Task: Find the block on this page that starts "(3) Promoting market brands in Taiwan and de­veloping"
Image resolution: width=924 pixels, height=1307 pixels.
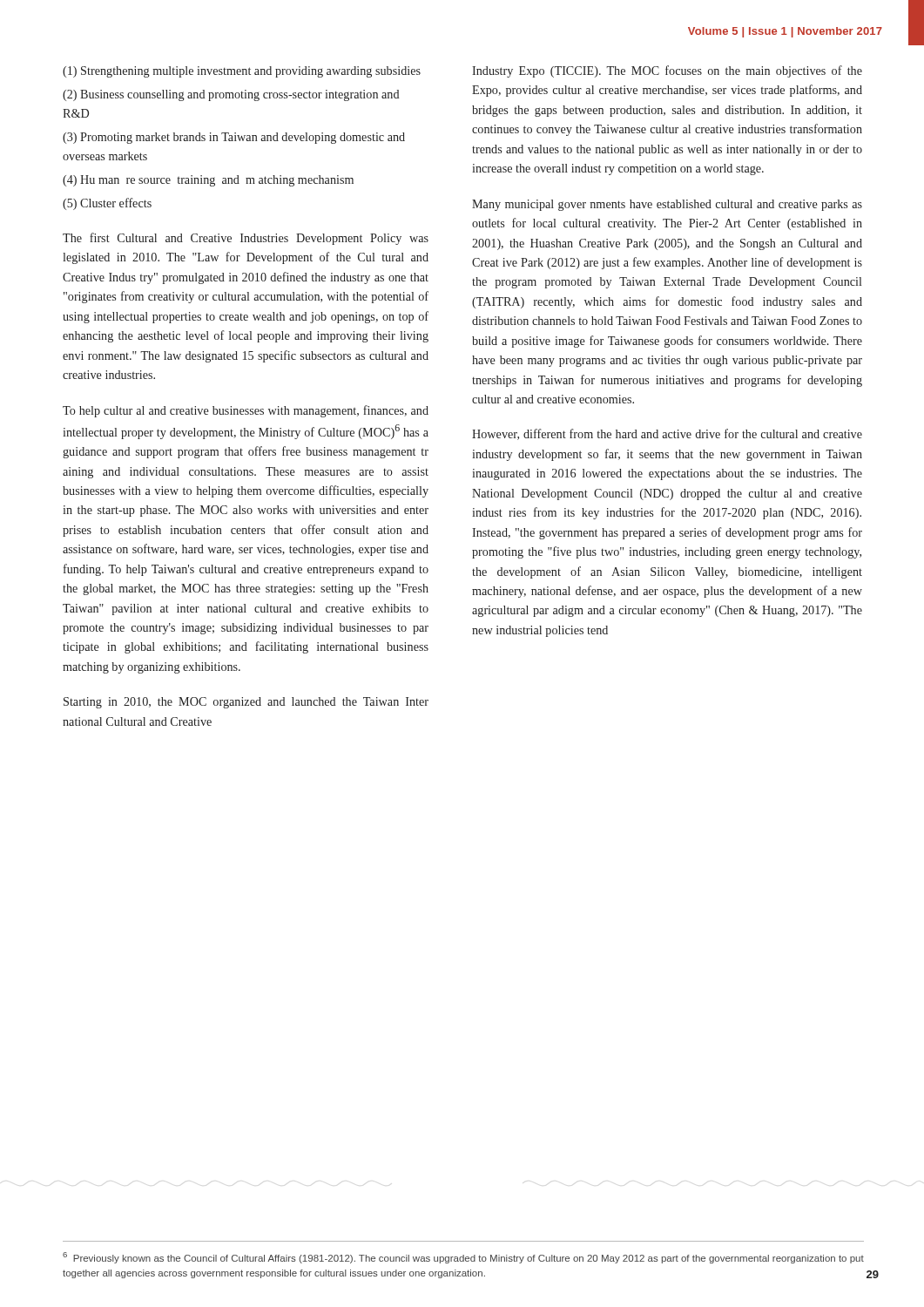Action: click(234, 146)
